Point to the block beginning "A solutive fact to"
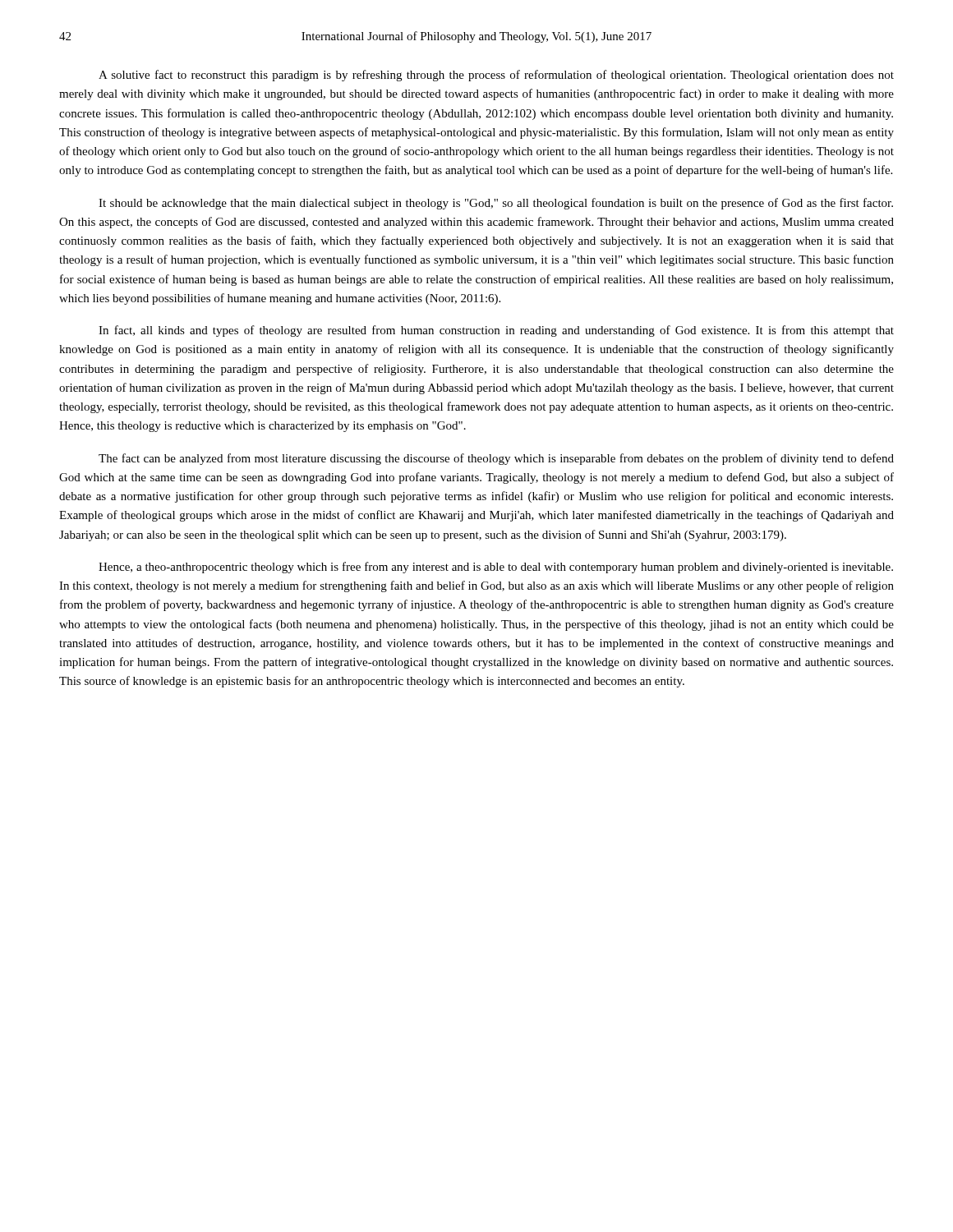953x1232 pixels. tap(476, 122)
